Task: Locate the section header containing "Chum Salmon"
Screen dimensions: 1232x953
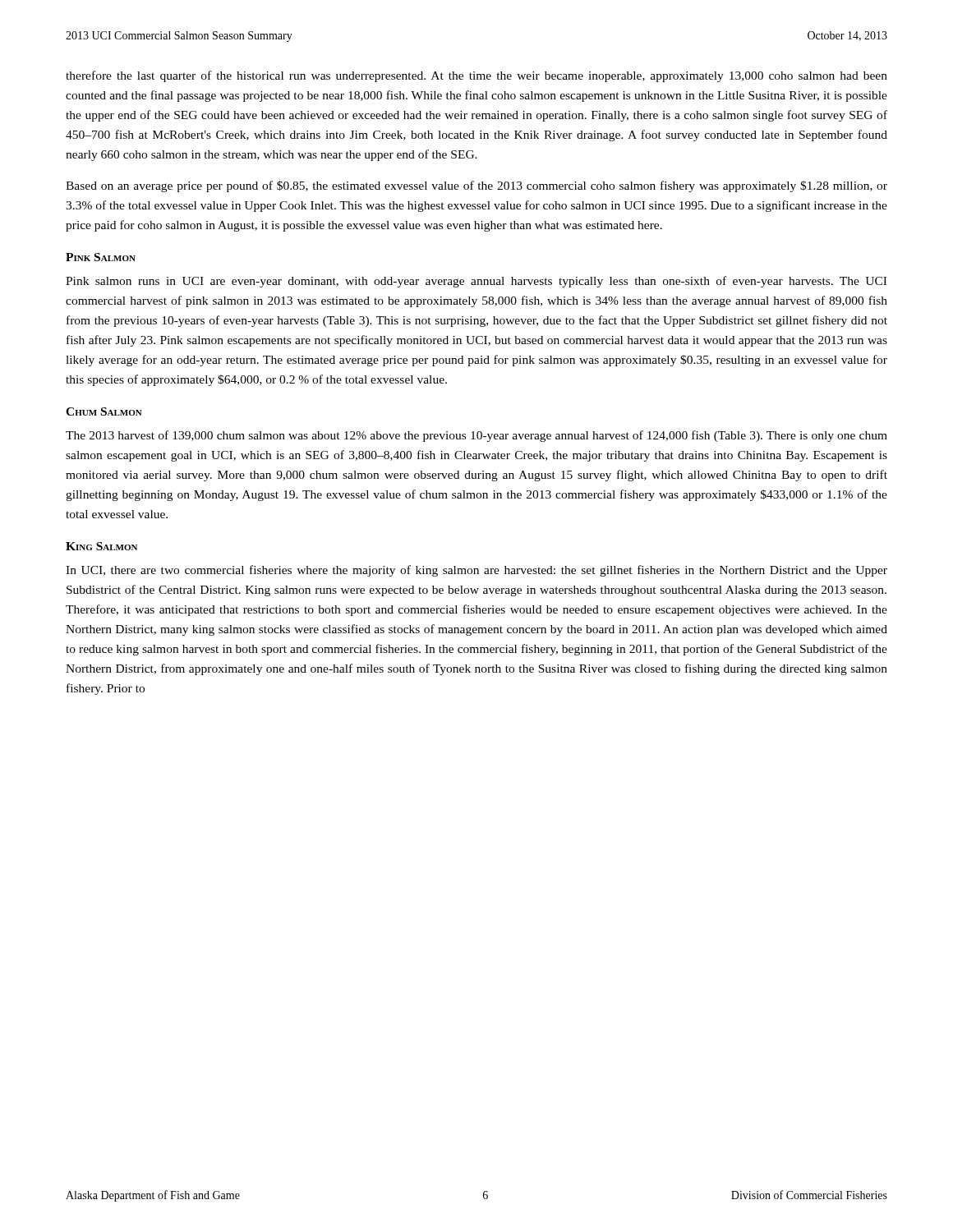Action: click(104, 411)
